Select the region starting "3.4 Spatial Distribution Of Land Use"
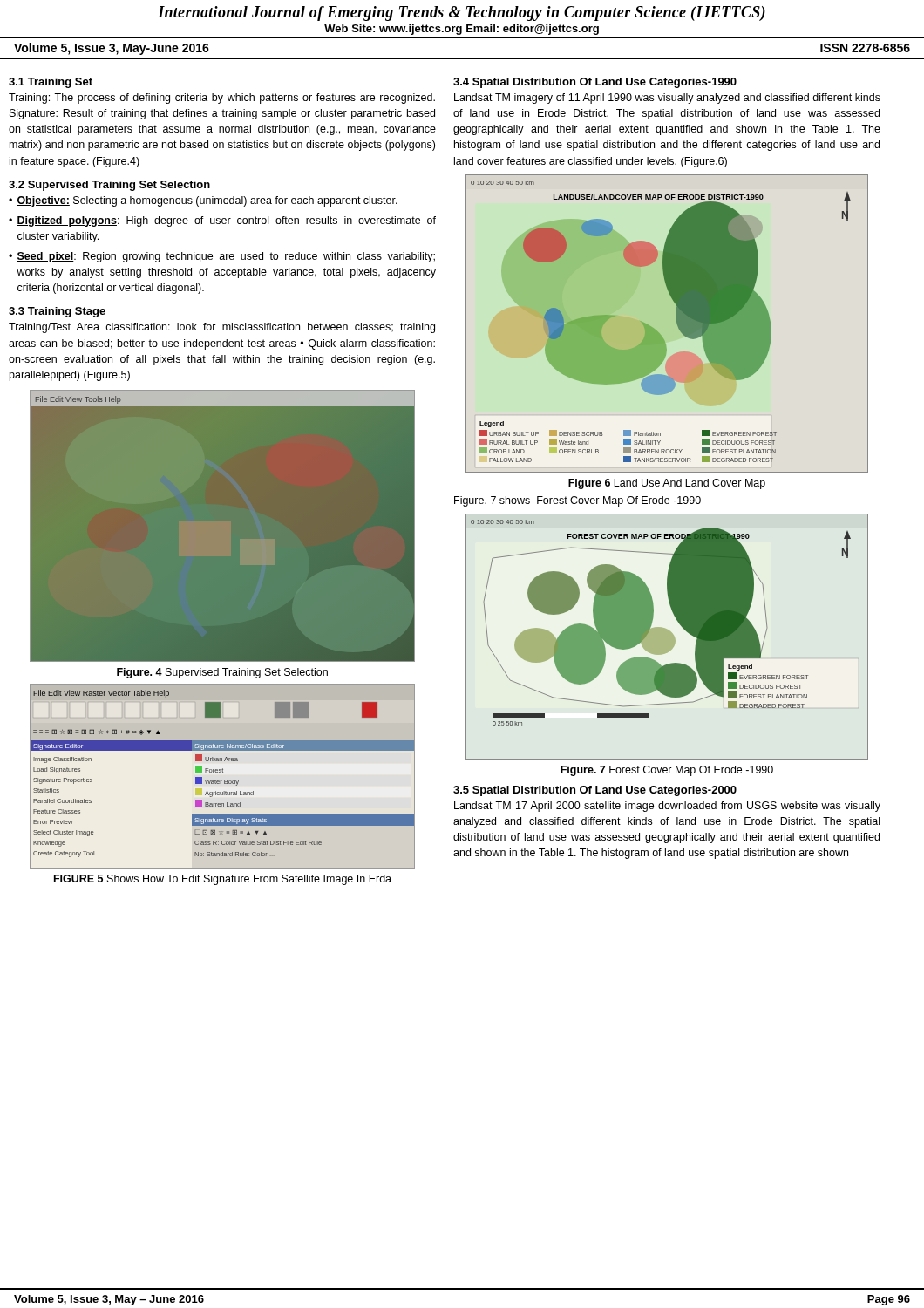The image size is (924, 1308). (595, 81)
